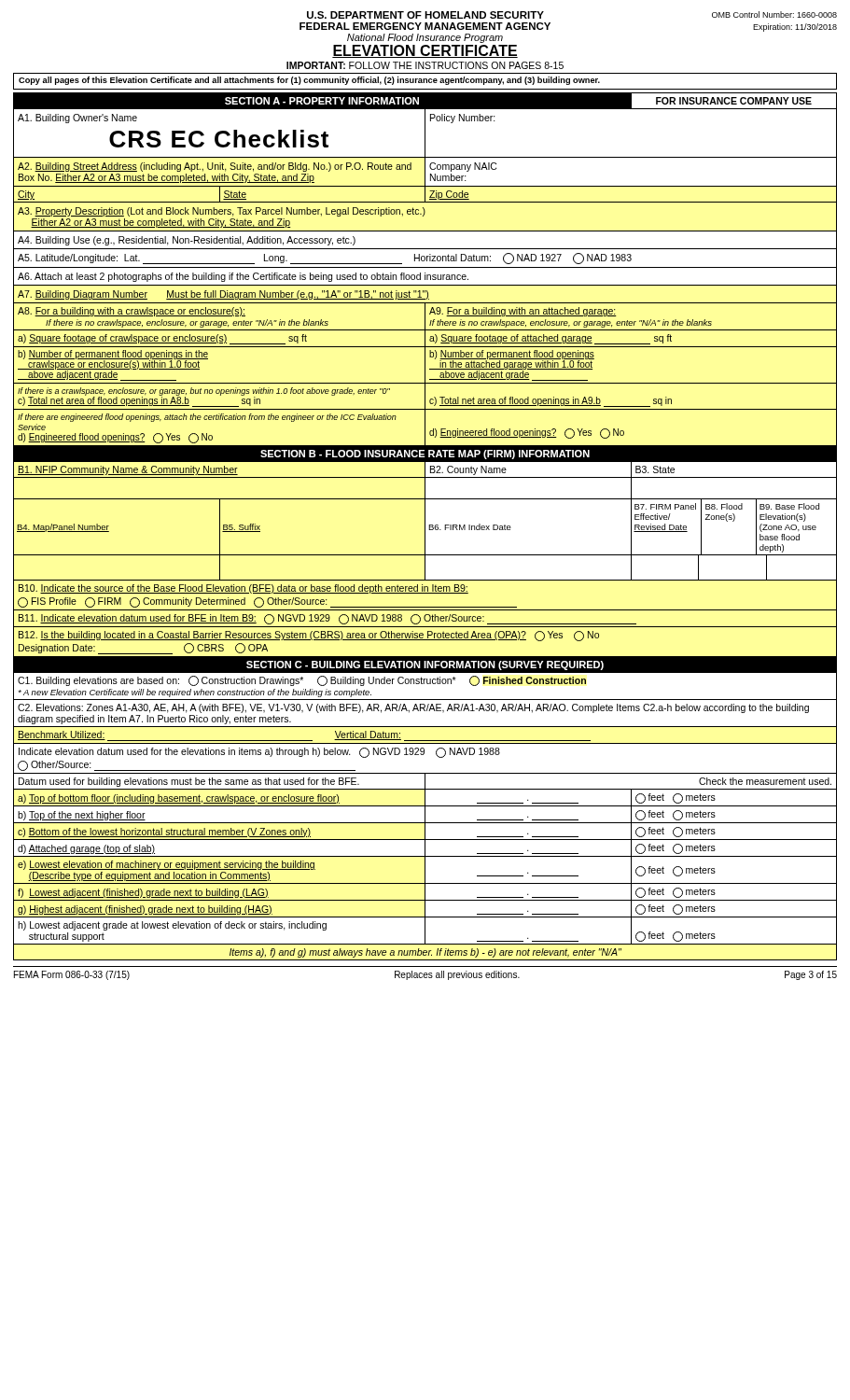Where is the passage that starts "a) Top of"?

point(179,798)
